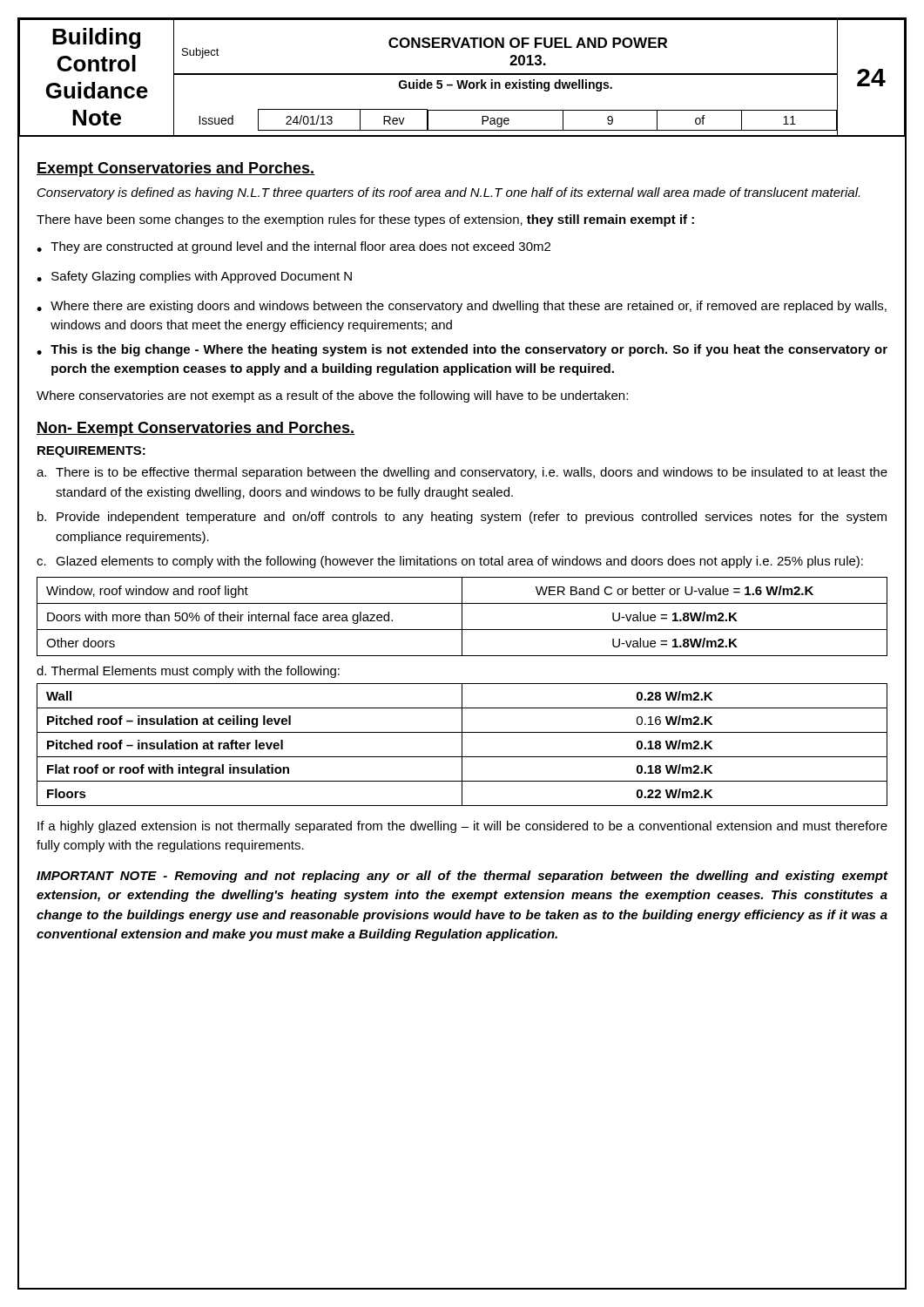The height and width of the screenshot is (1307, 924).
Task: Point to the text block starting "d. Thermal Elements must comply with the following:"
Action: pyautogui.click(x=189, y=670)
